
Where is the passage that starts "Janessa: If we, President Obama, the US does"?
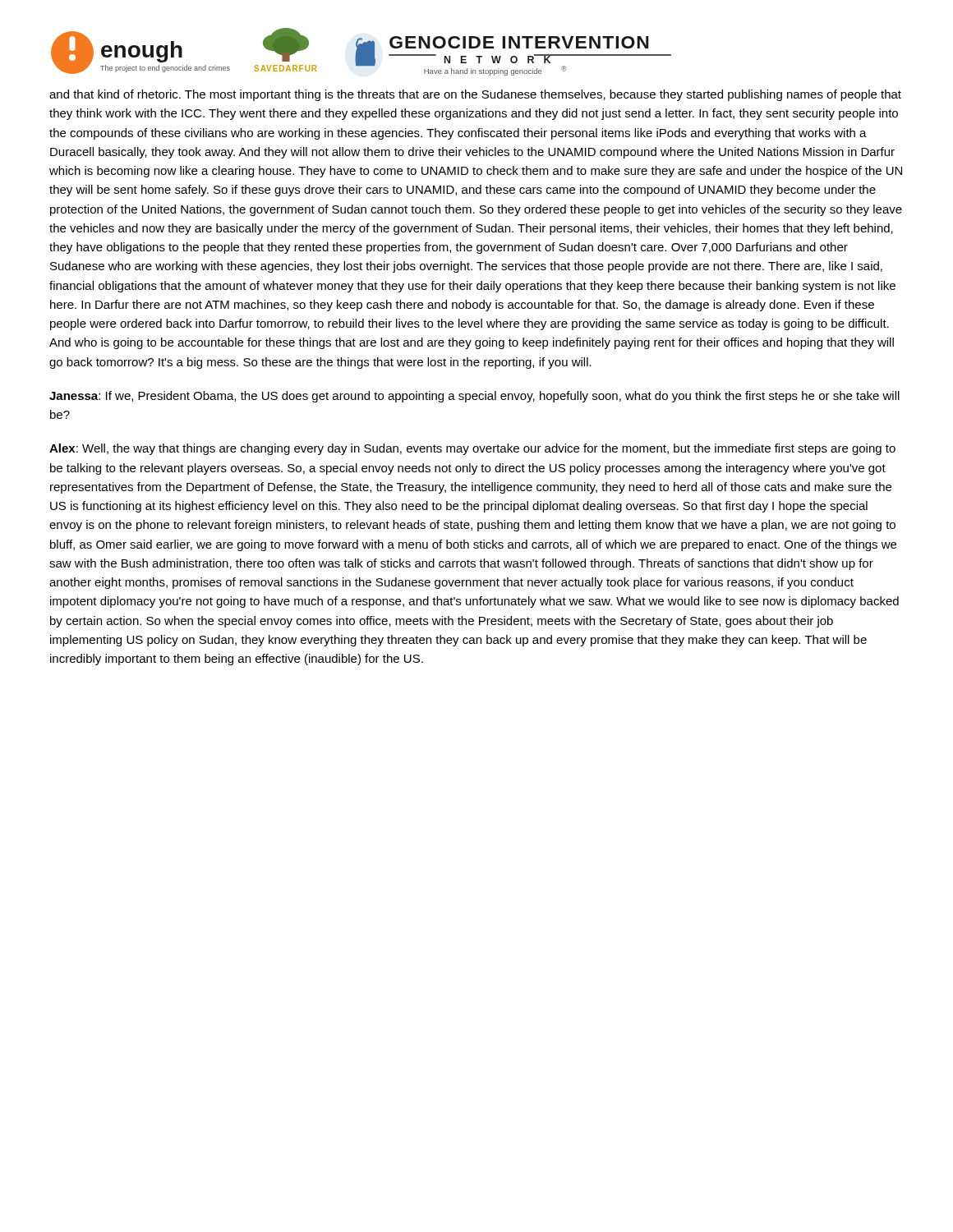pyautogui.click(x=476, y=405)
